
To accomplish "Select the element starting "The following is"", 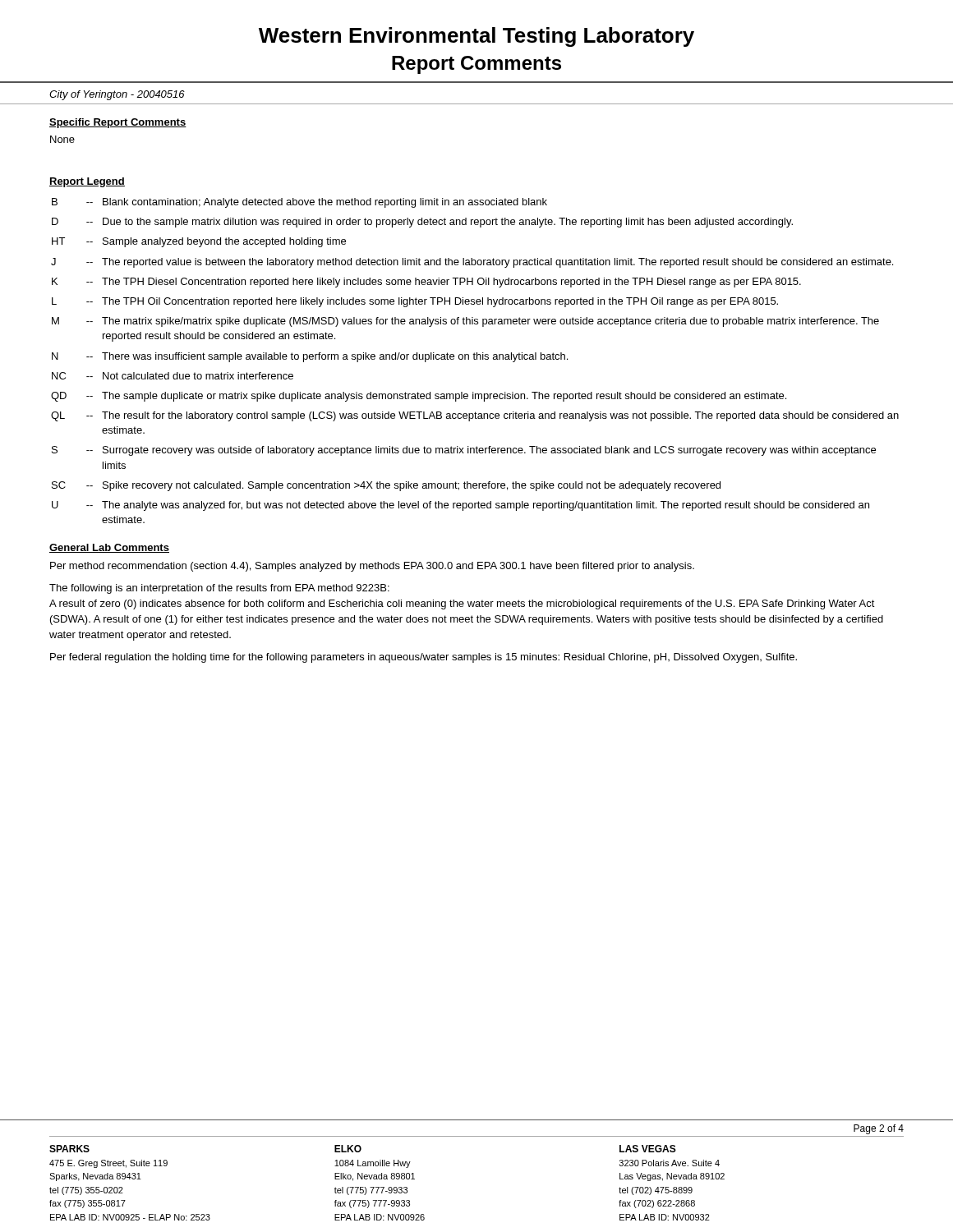I will pyautogui.click(x=466, y=611).
